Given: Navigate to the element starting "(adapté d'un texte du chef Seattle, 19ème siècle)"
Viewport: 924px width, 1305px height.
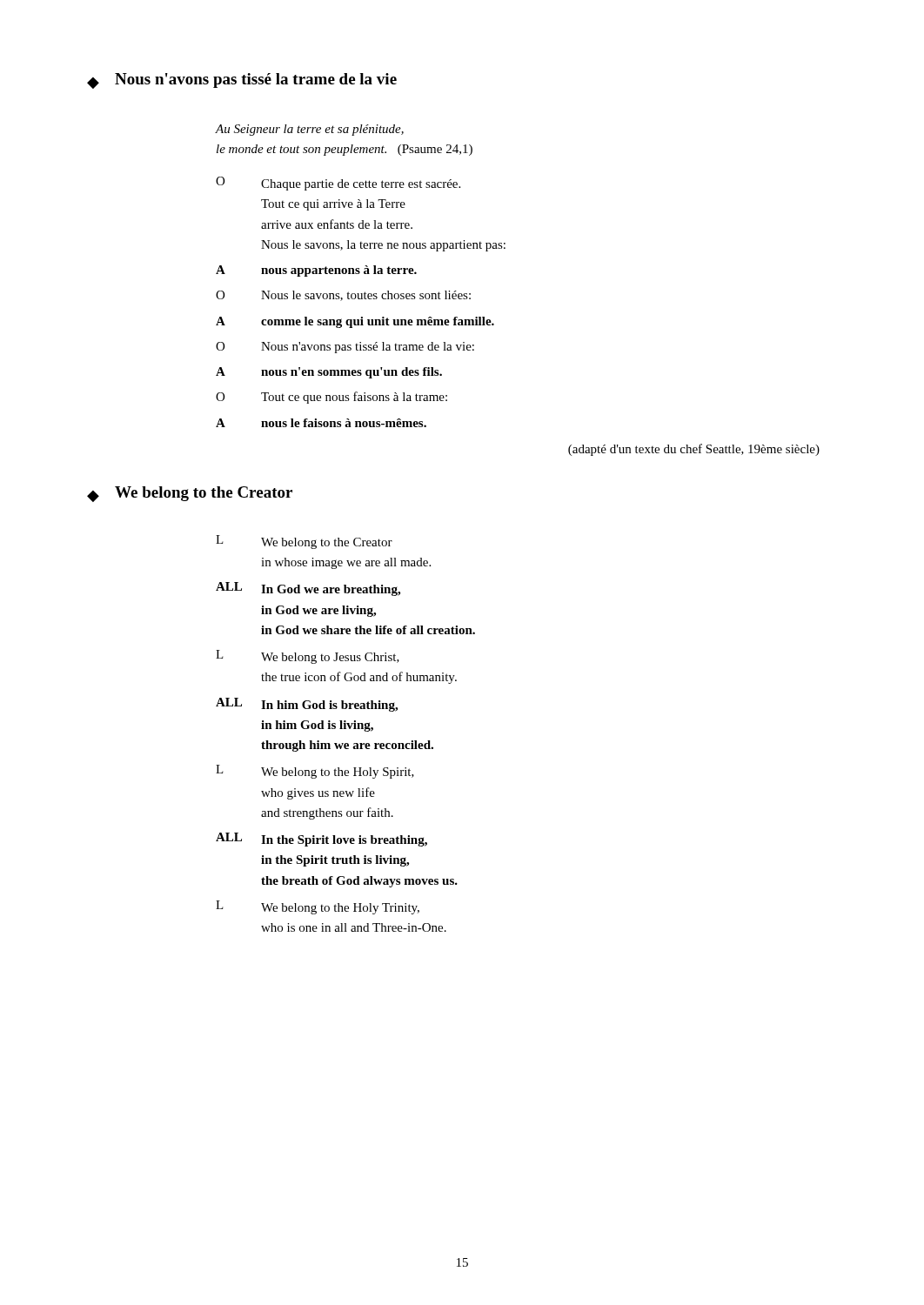Looking at the screenshot, I should [694, 449].
